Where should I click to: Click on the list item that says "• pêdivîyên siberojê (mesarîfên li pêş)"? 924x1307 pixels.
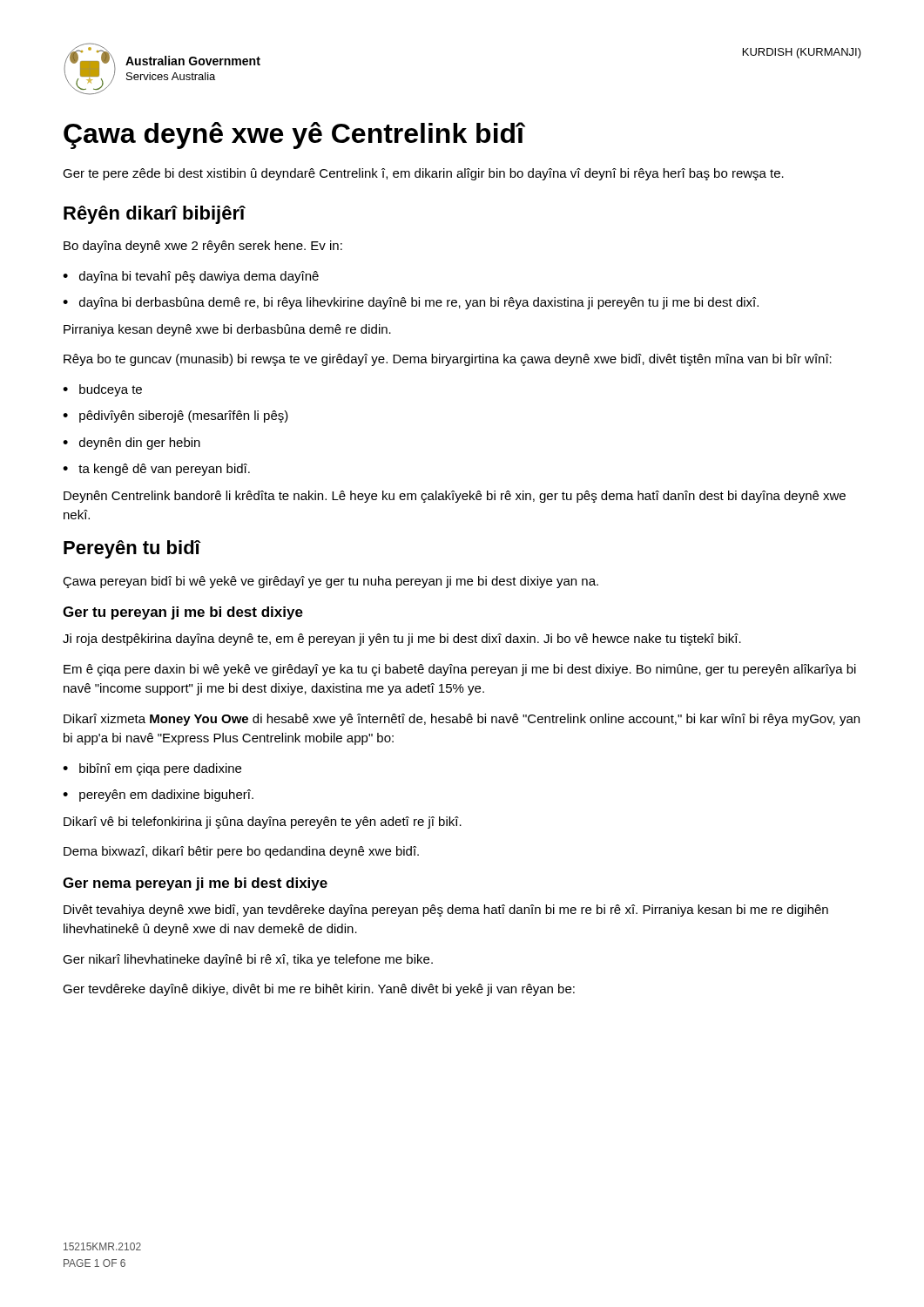pos(176,416)
